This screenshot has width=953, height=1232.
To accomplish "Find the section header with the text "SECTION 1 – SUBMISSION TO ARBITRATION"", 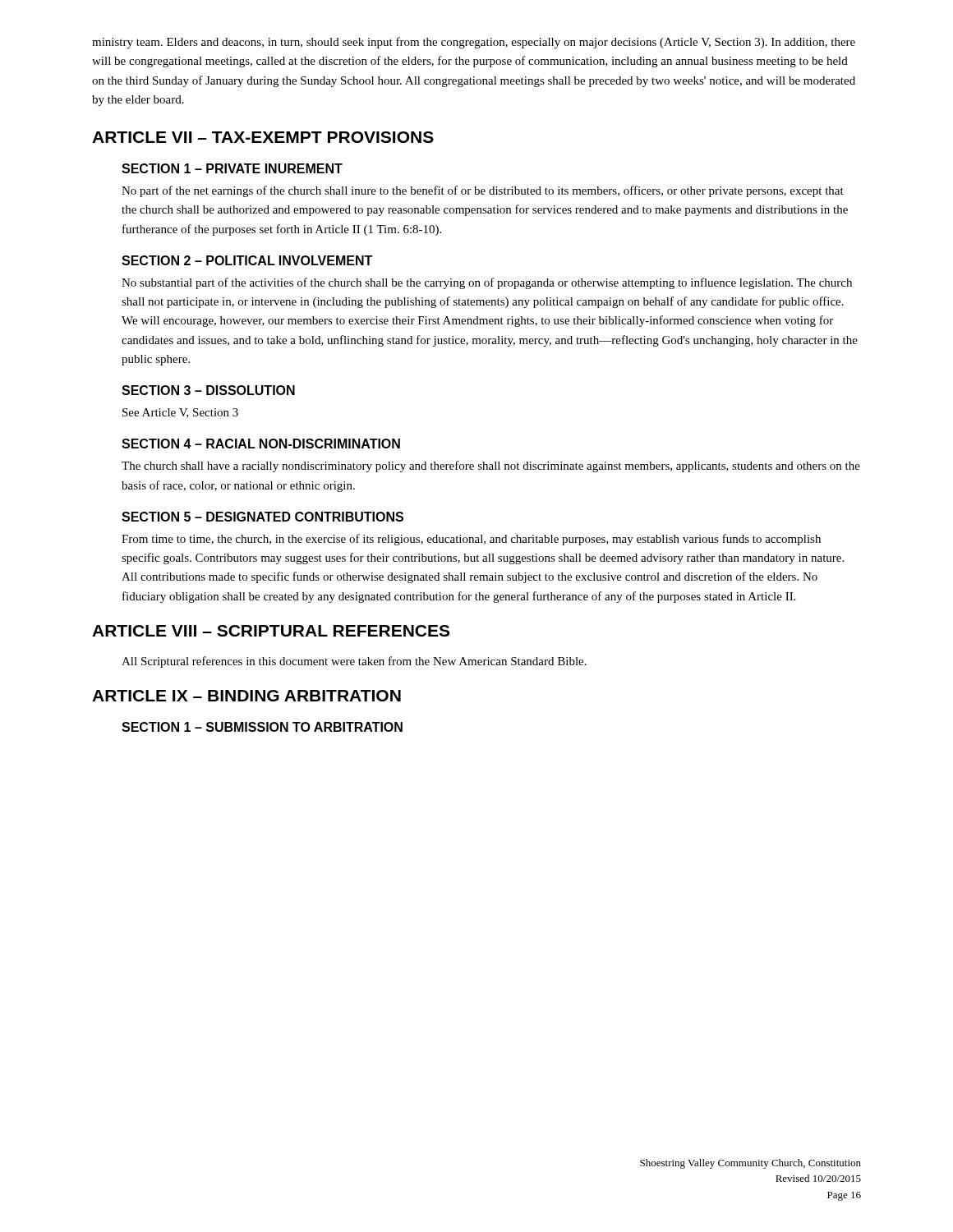I will (262, 727).
